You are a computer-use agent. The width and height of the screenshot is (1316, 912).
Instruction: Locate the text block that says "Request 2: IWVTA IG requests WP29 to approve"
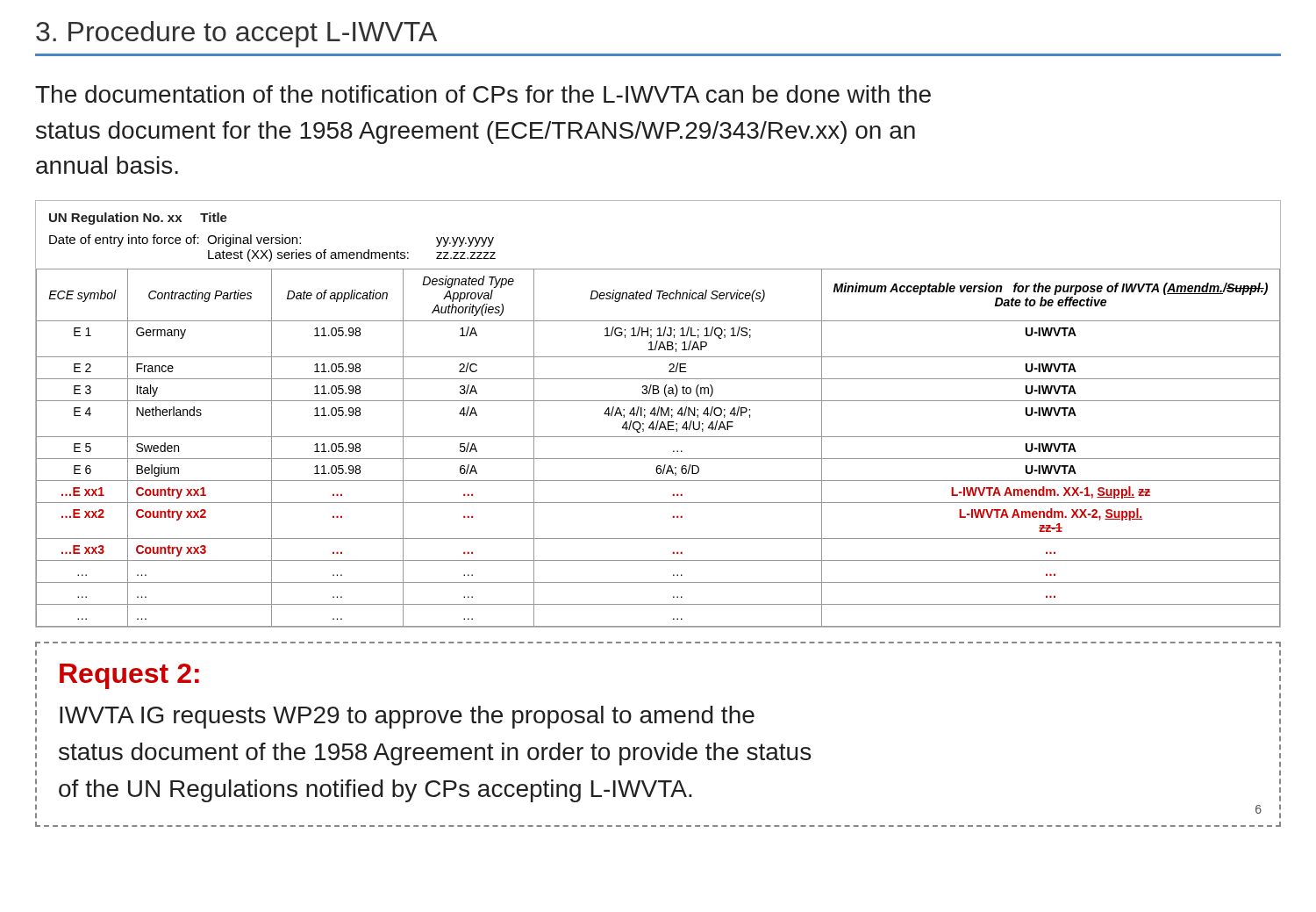[x=660, y=737]
